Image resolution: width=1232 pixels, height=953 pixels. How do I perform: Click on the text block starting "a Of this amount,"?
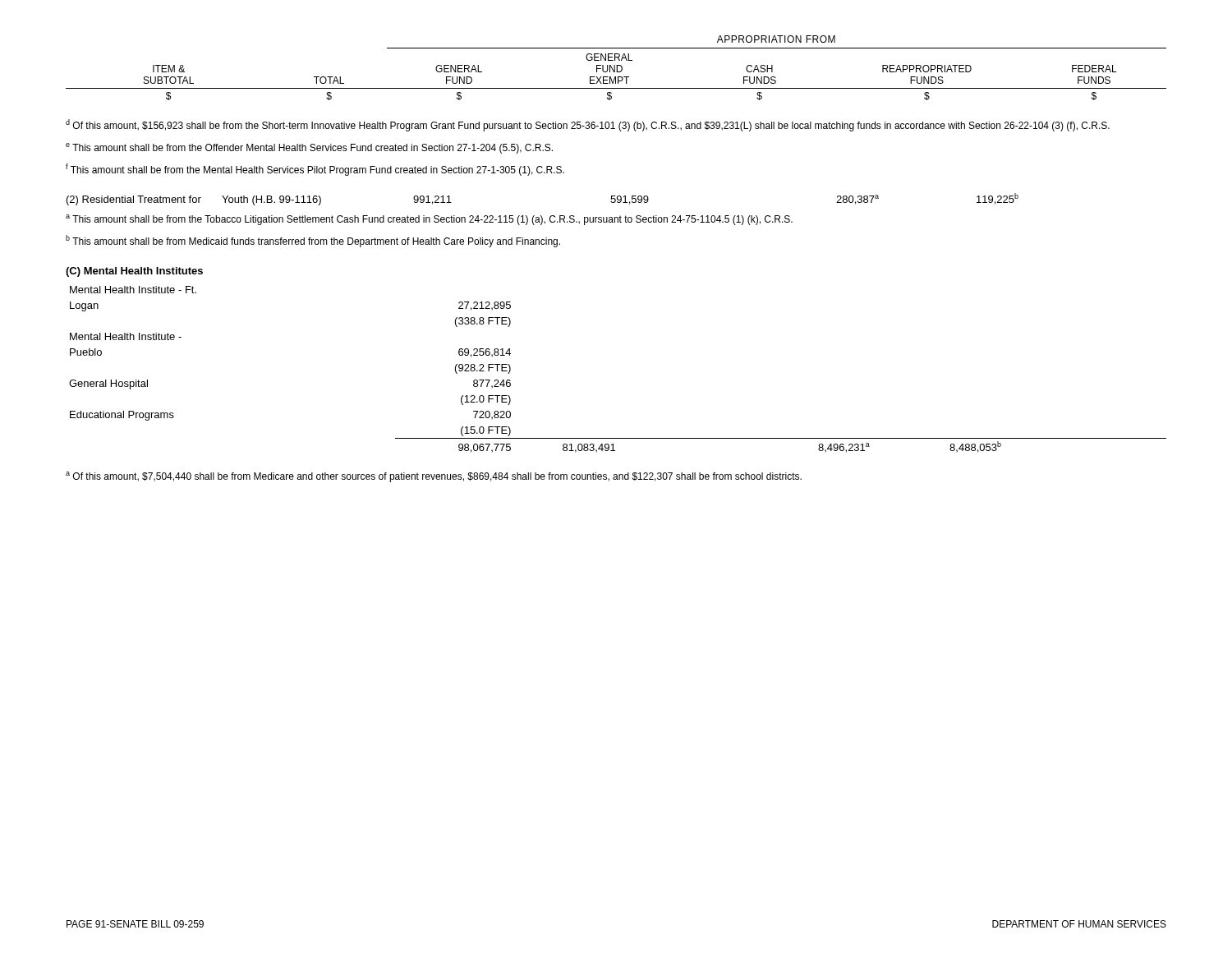434,475
